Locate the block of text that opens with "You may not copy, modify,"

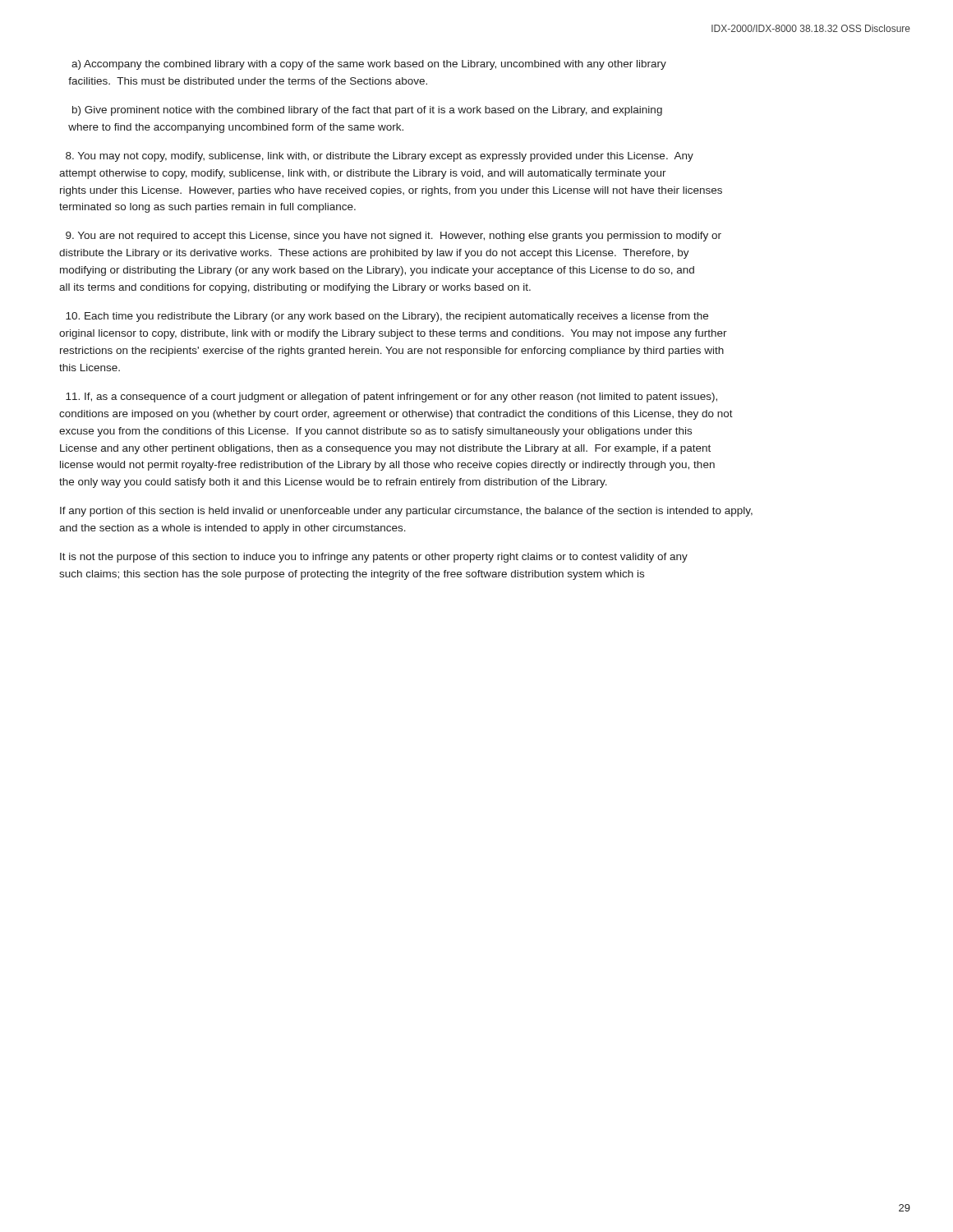point(391,181)
